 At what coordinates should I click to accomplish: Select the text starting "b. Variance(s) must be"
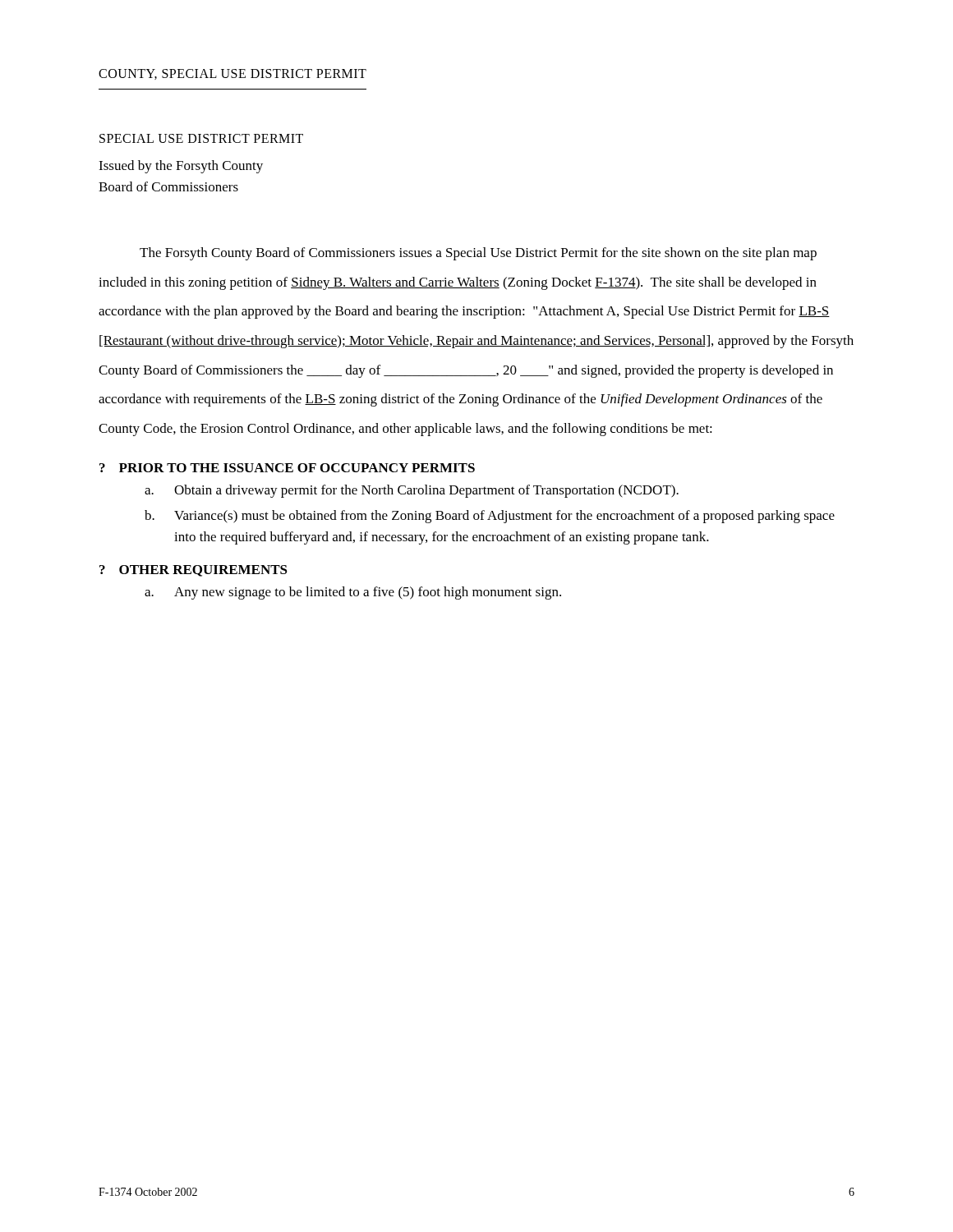click(500, 526)
